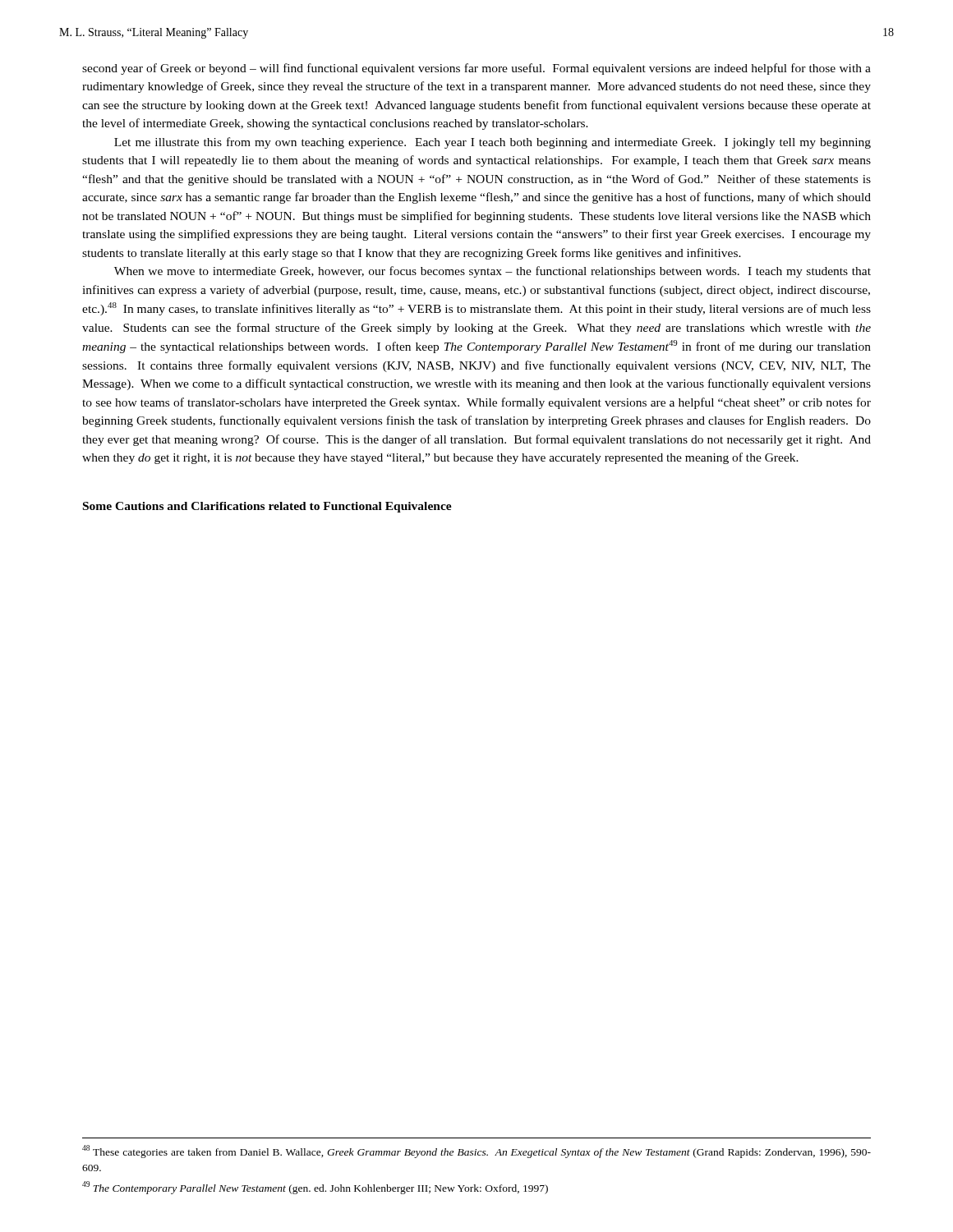Select the text block that reads "Let me illustrate this from"
The height and width of the screenshot is (1232, 953).
[476, 198]
